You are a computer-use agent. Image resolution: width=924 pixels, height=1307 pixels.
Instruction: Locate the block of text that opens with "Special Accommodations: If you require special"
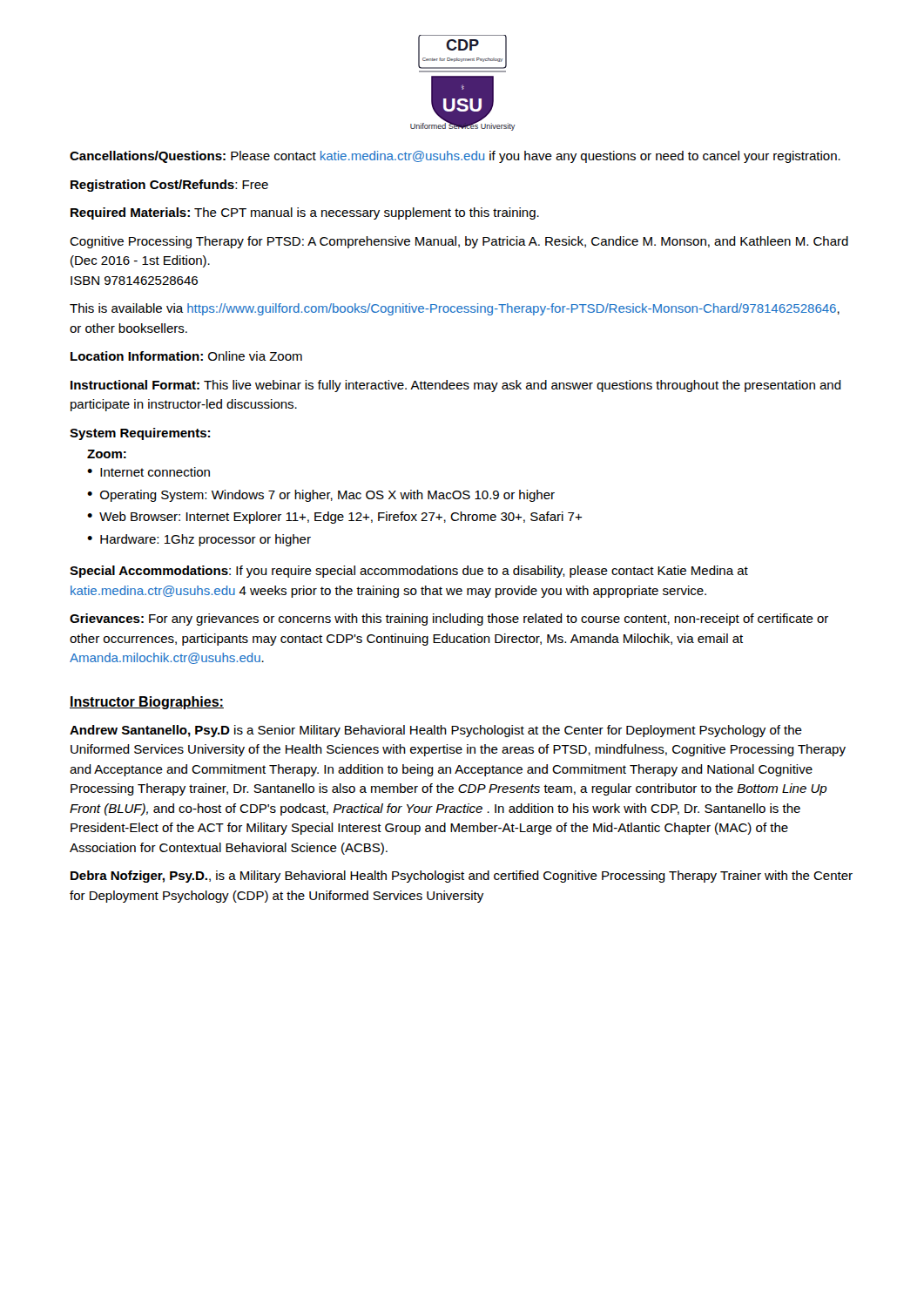pyautogui.click(x=409, y=580)
